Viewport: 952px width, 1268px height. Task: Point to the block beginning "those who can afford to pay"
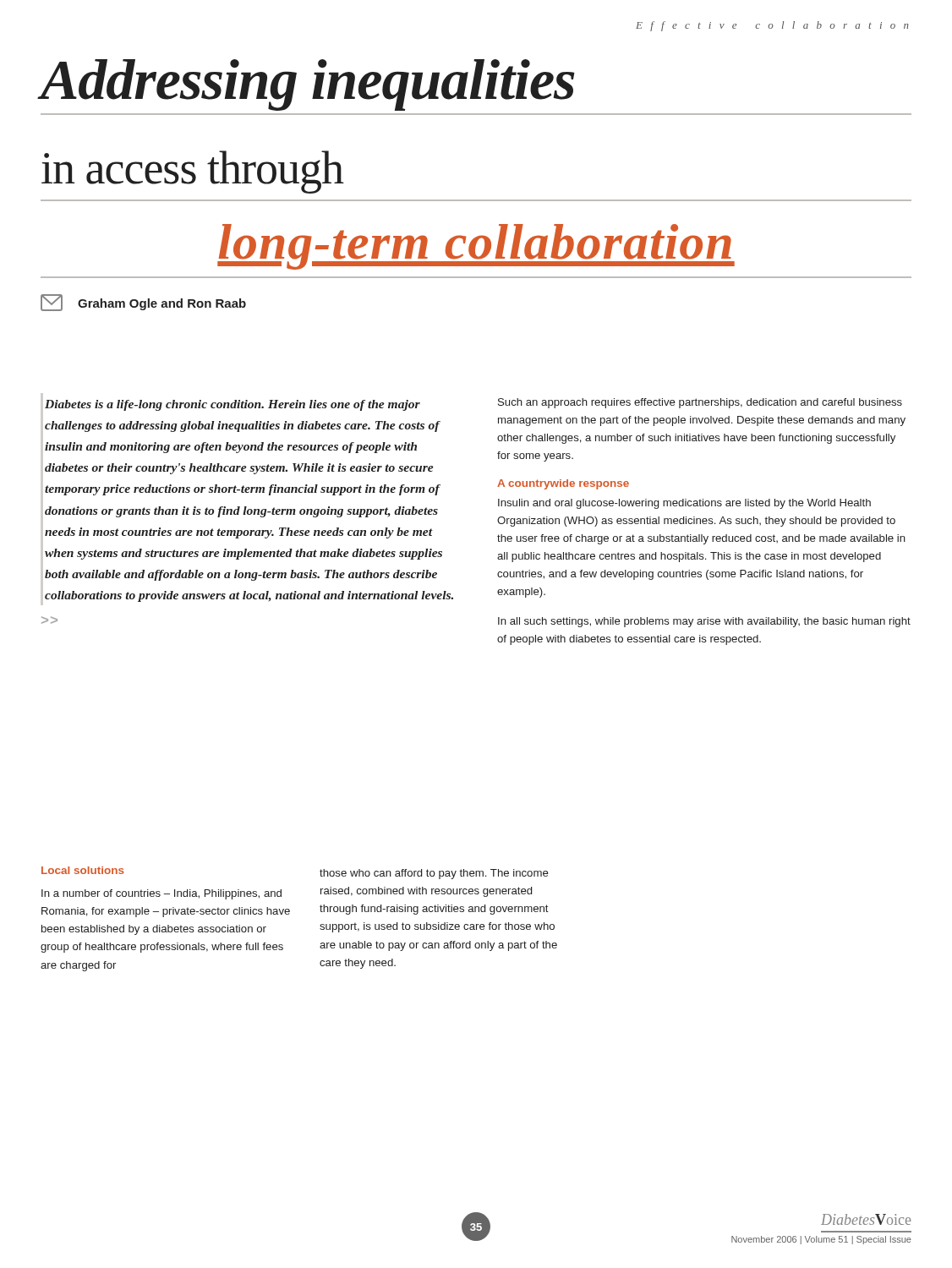pos(446,917)
